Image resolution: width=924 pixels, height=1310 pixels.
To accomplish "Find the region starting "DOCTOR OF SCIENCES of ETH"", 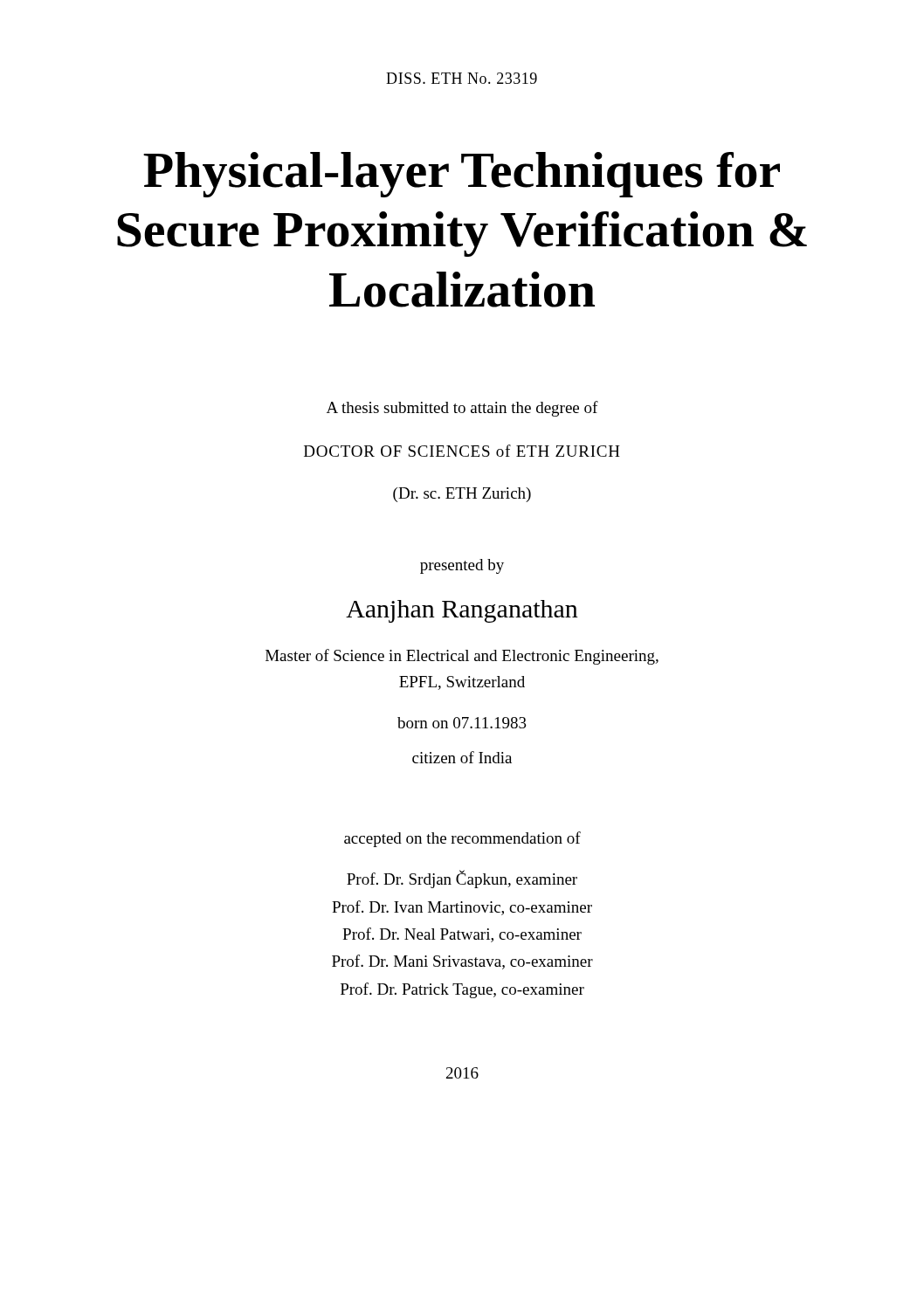I will tap(462, 451).
